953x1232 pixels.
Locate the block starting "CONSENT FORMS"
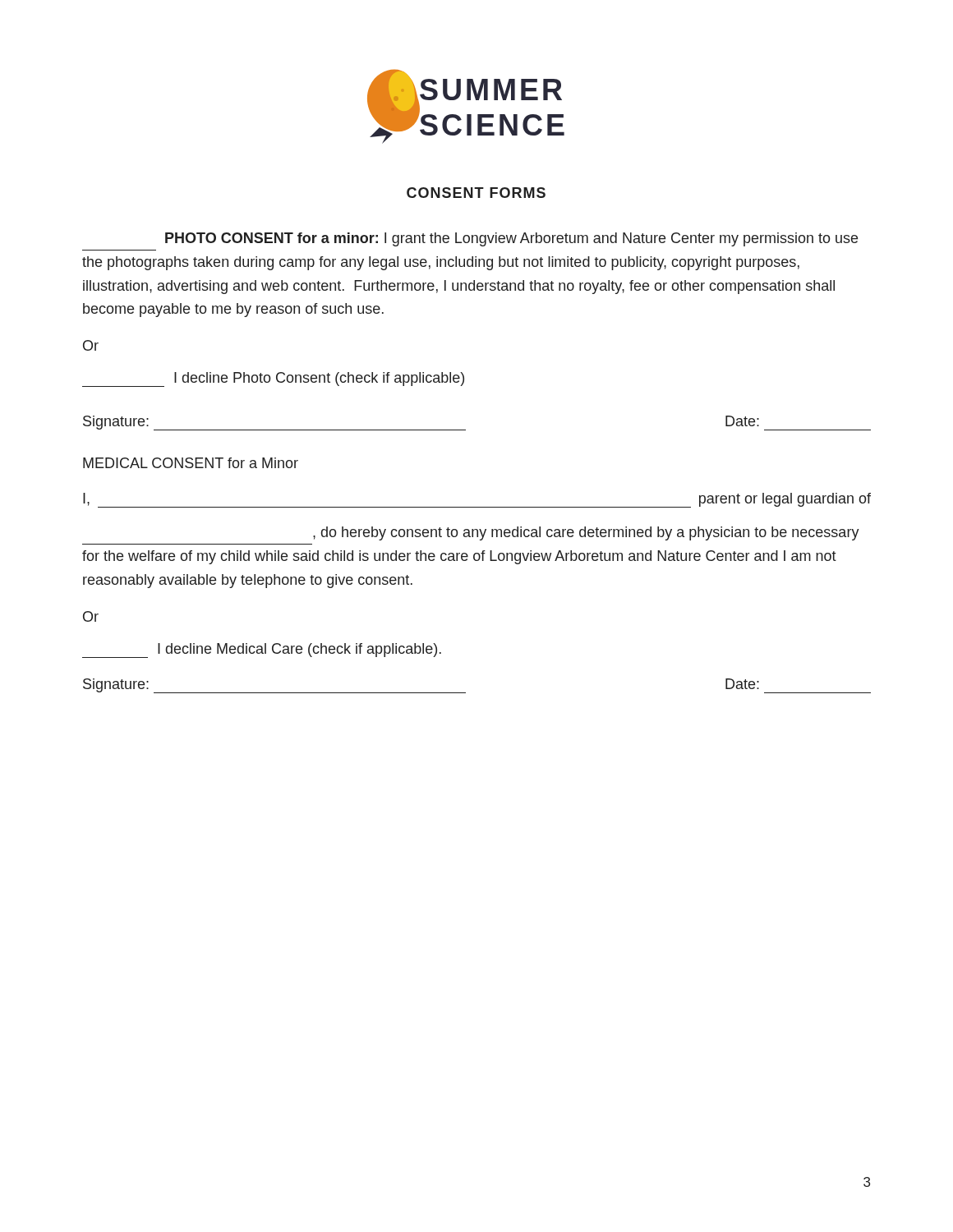476,193
